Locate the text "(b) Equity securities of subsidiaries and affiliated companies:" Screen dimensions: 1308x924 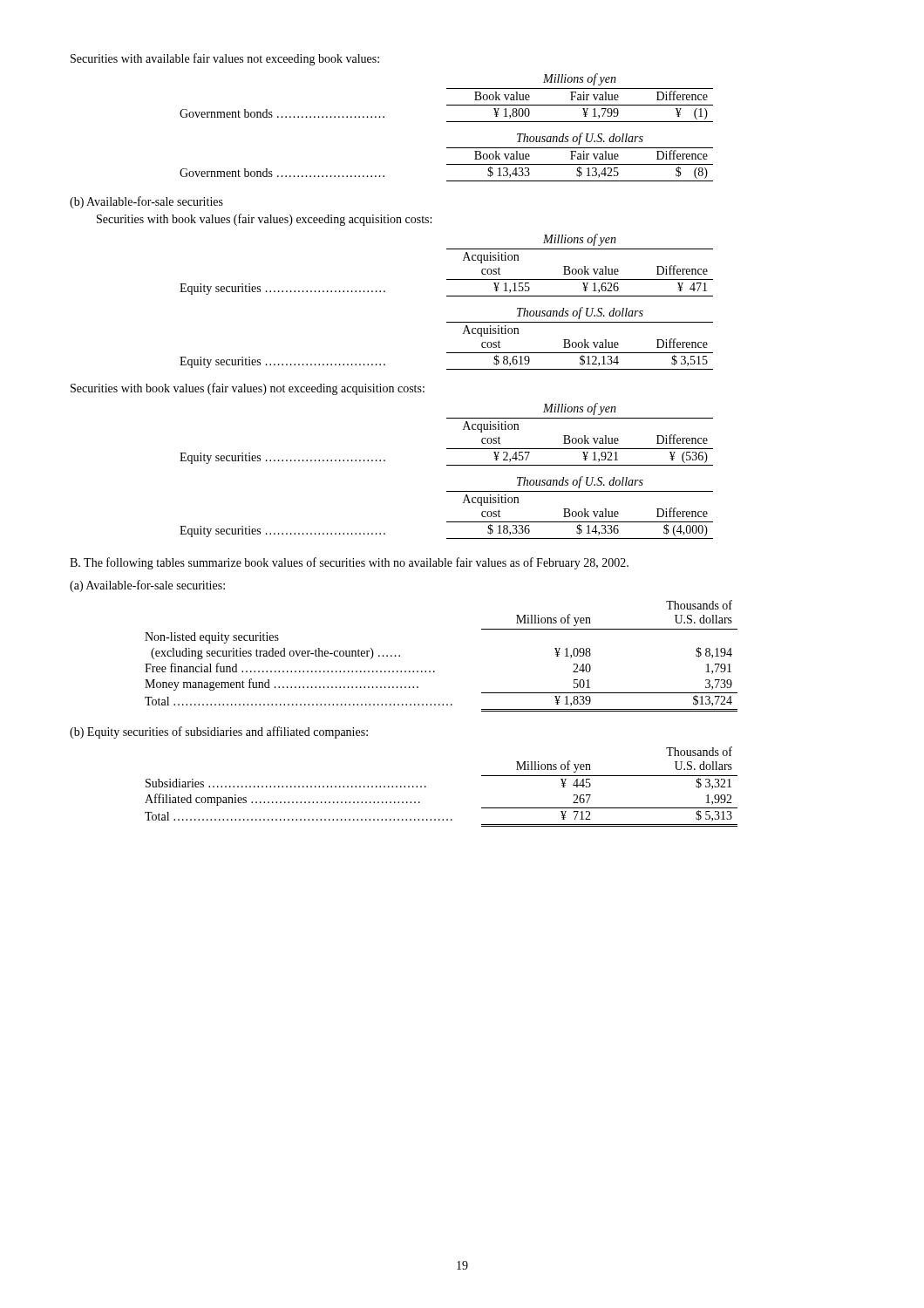[x=219, y=732]
